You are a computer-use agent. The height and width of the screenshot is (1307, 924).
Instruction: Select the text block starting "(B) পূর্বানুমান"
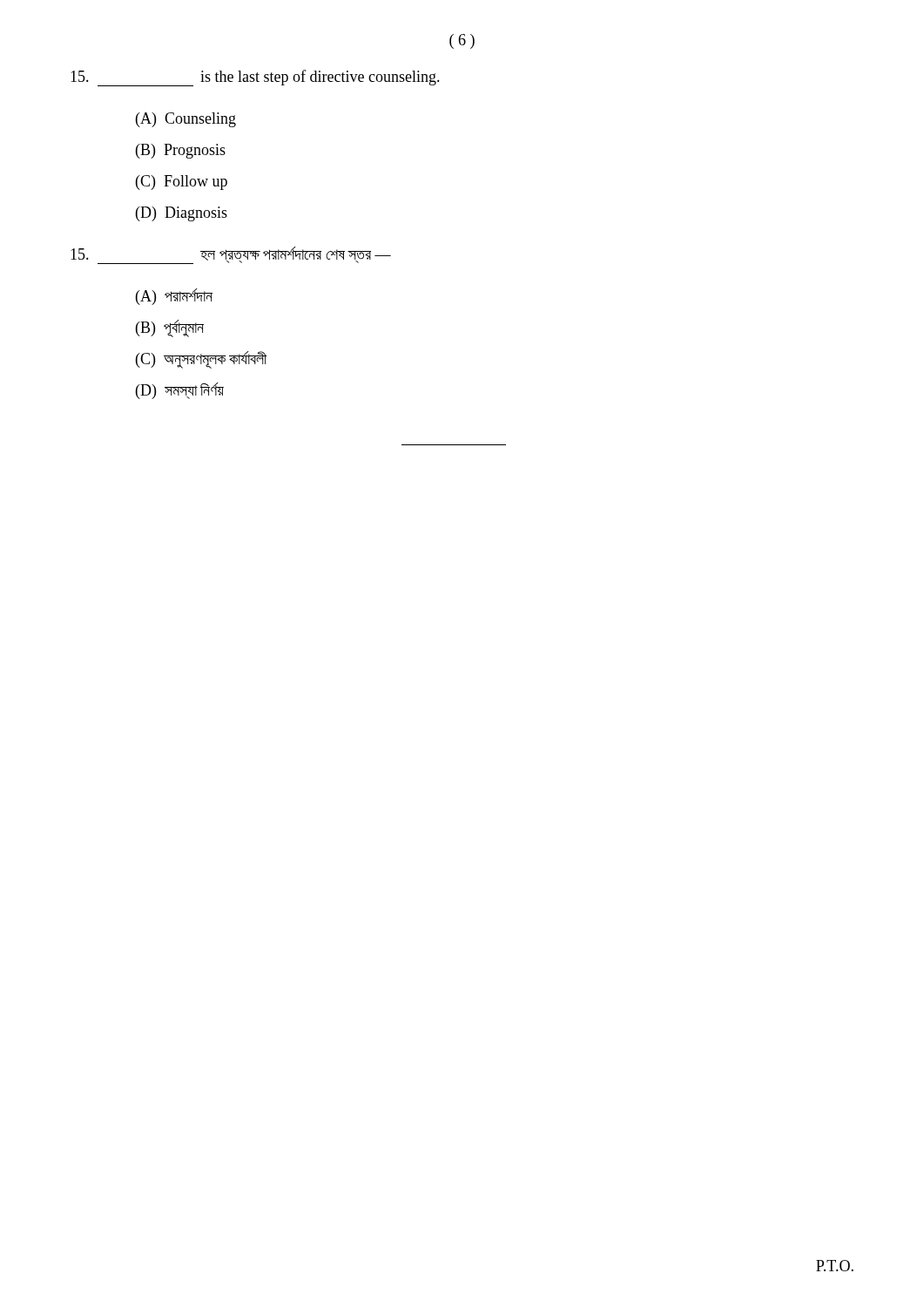[x=169, y=328]
